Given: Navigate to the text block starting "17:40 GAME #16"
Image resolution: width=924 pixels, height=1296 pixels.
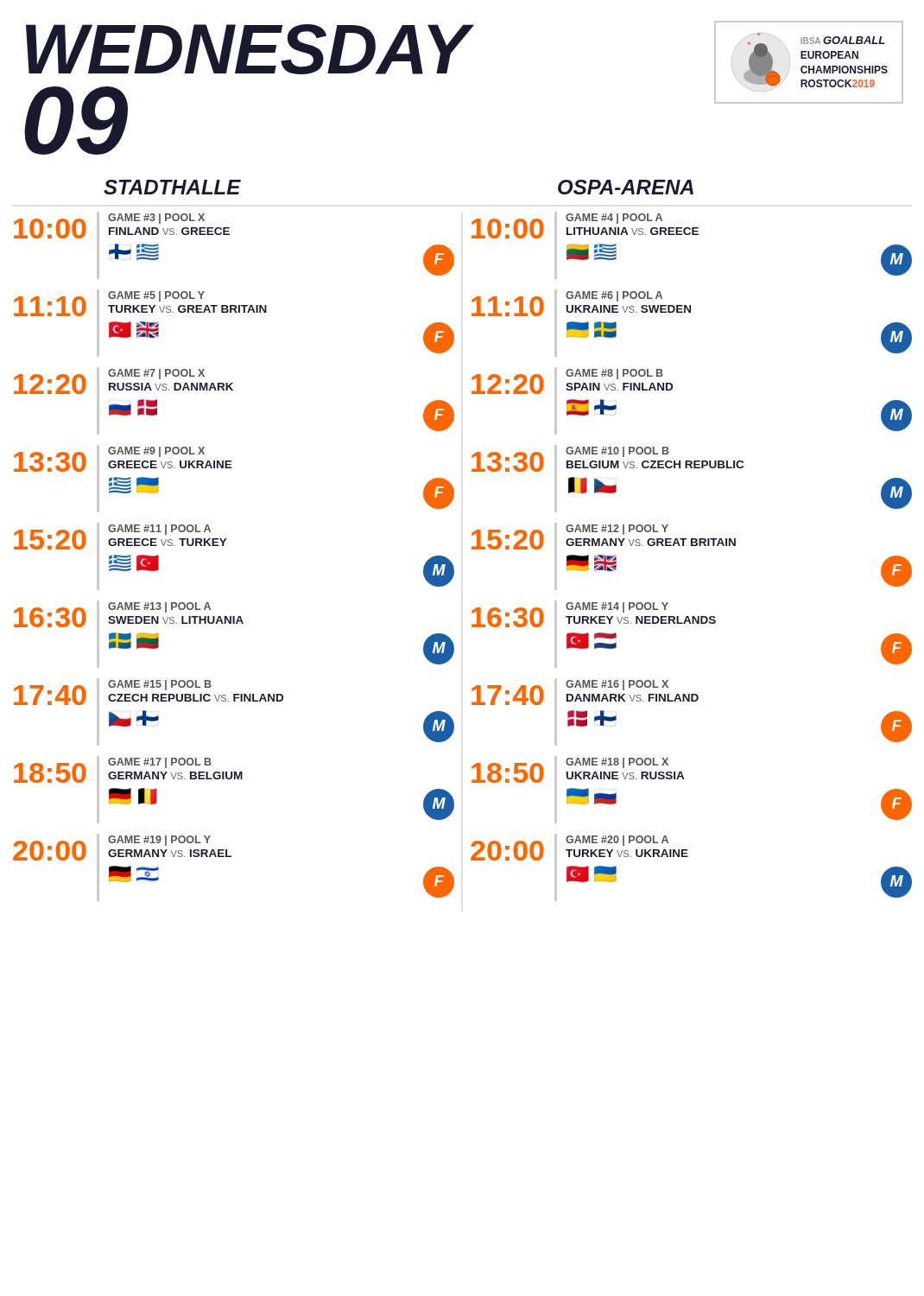Looking at the screenshot, I should click(x=691, y=712).
